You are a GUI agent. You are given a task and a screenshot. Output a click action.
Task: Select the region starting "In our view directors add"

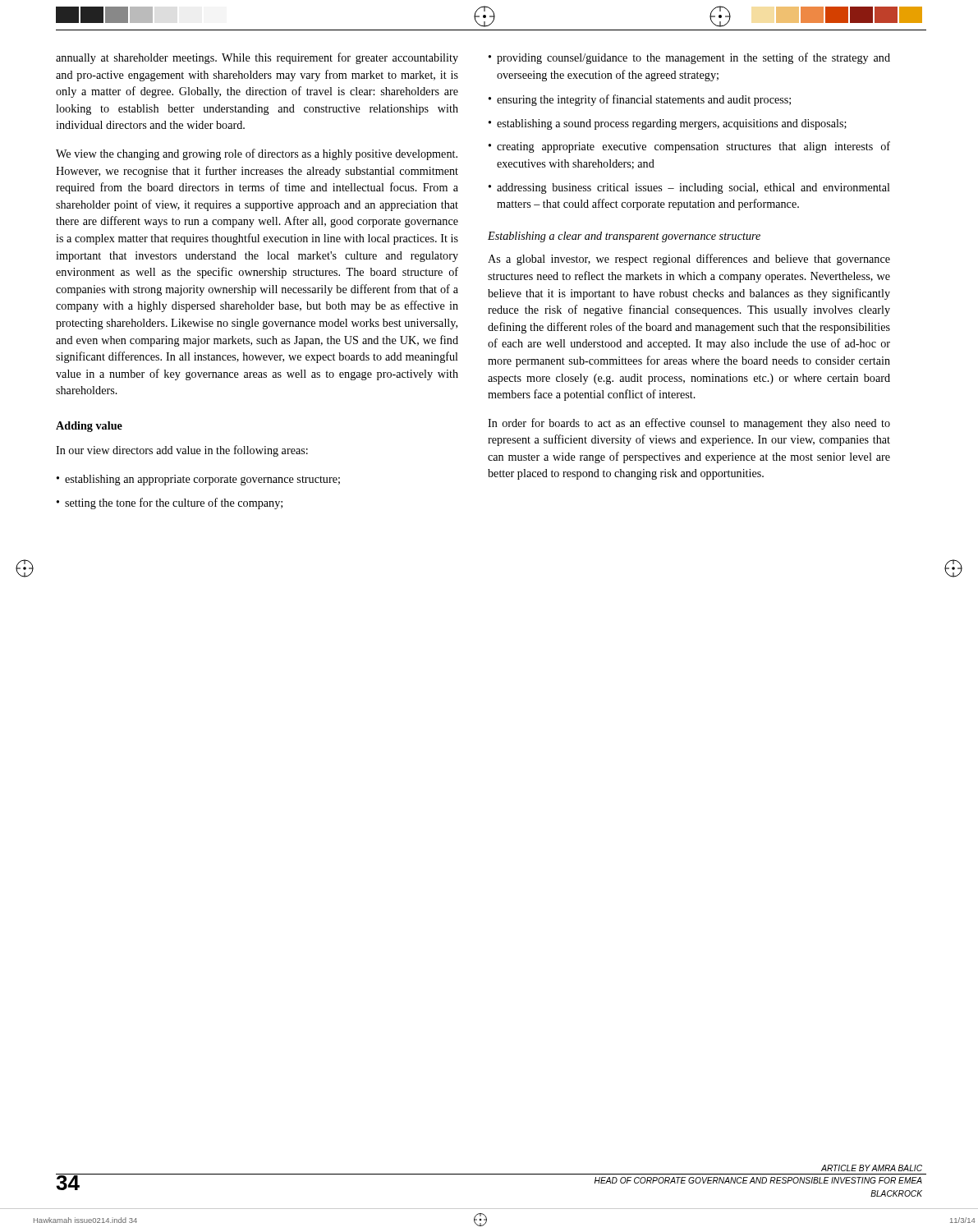coord(257,451)
